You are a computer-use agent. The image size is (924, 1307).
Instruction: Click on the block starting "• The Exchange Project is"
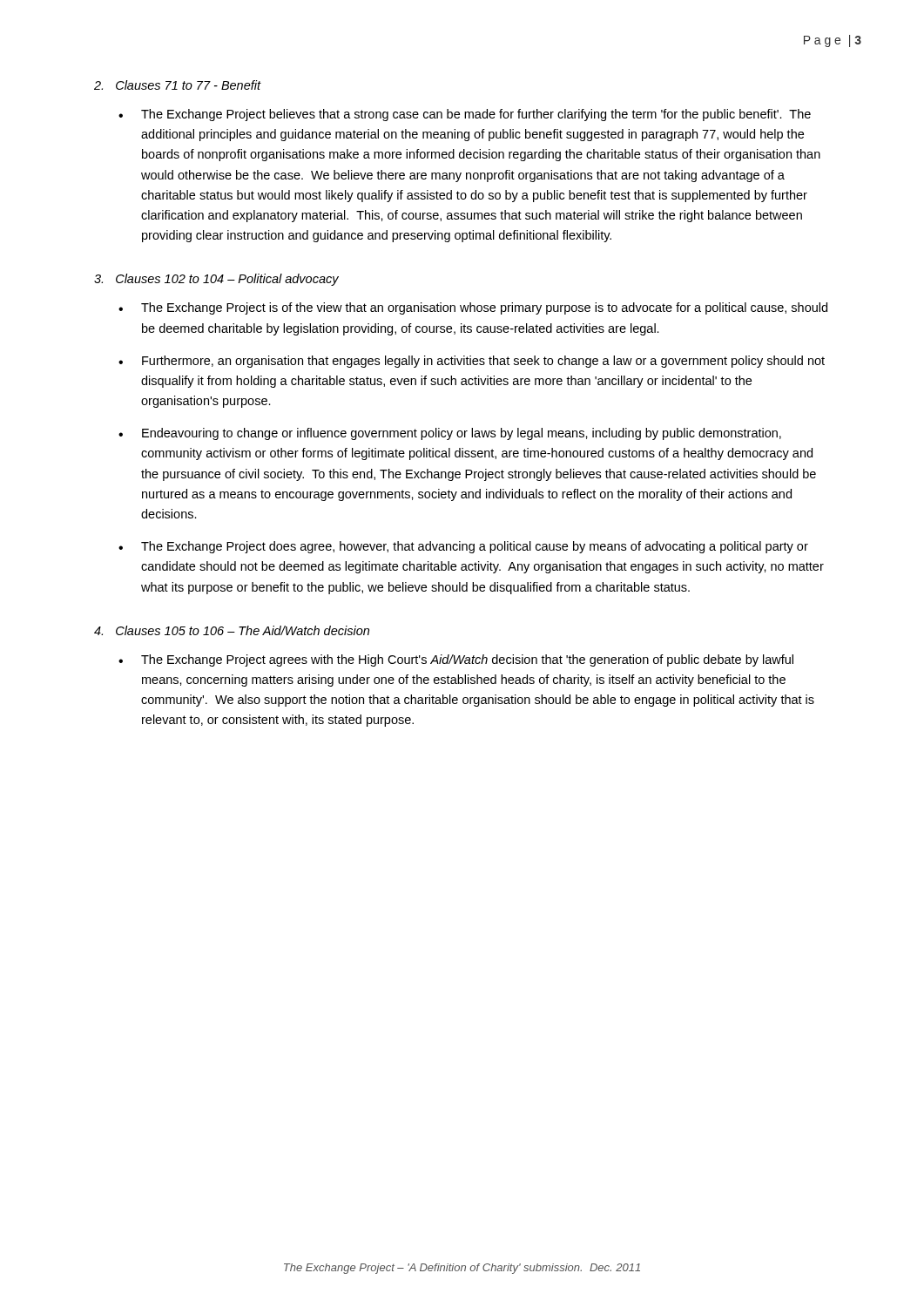(x=474, y=318)
